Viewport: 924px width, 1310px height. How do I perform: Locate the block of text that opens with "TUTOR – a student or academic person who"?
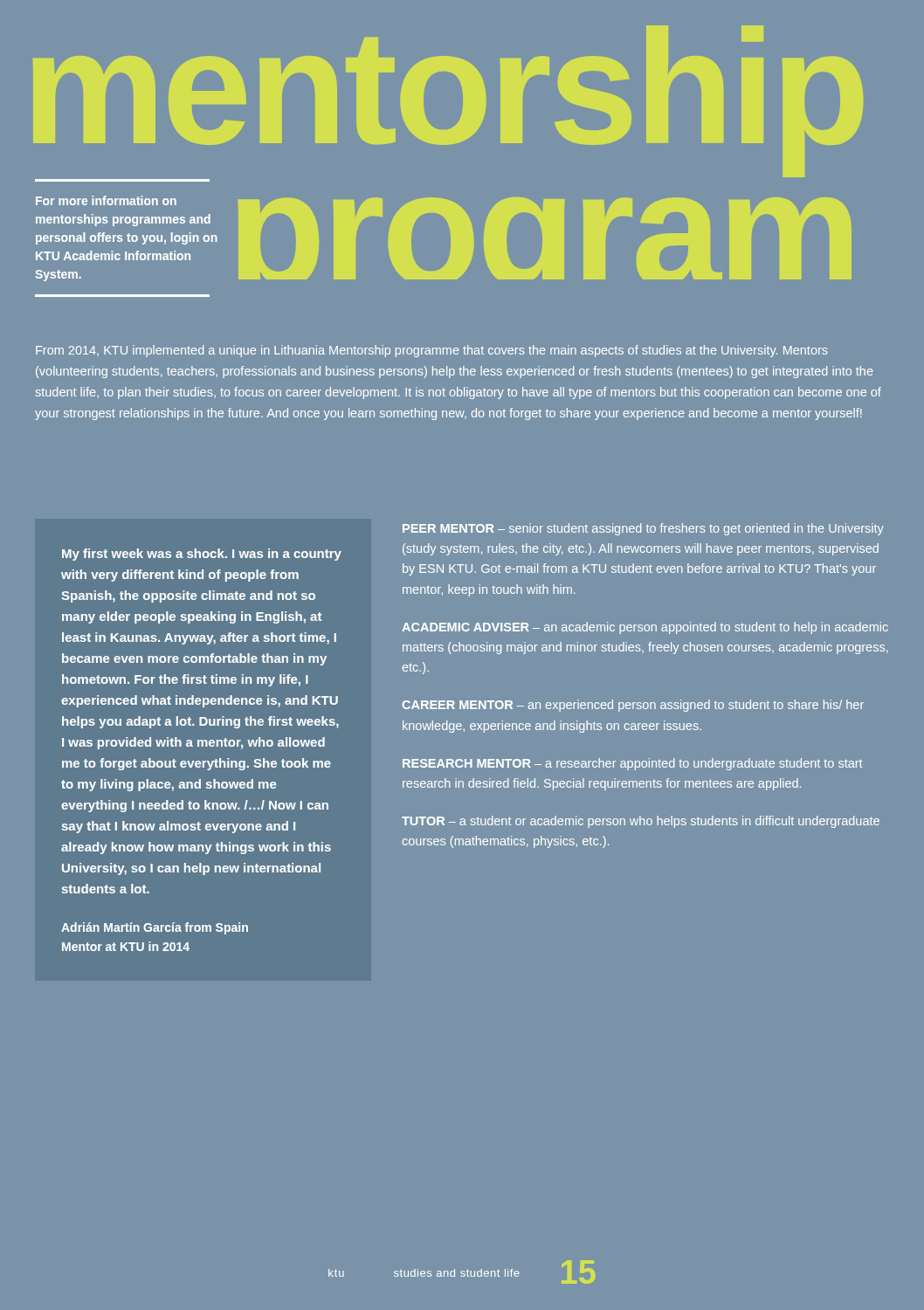click(641, 831)
